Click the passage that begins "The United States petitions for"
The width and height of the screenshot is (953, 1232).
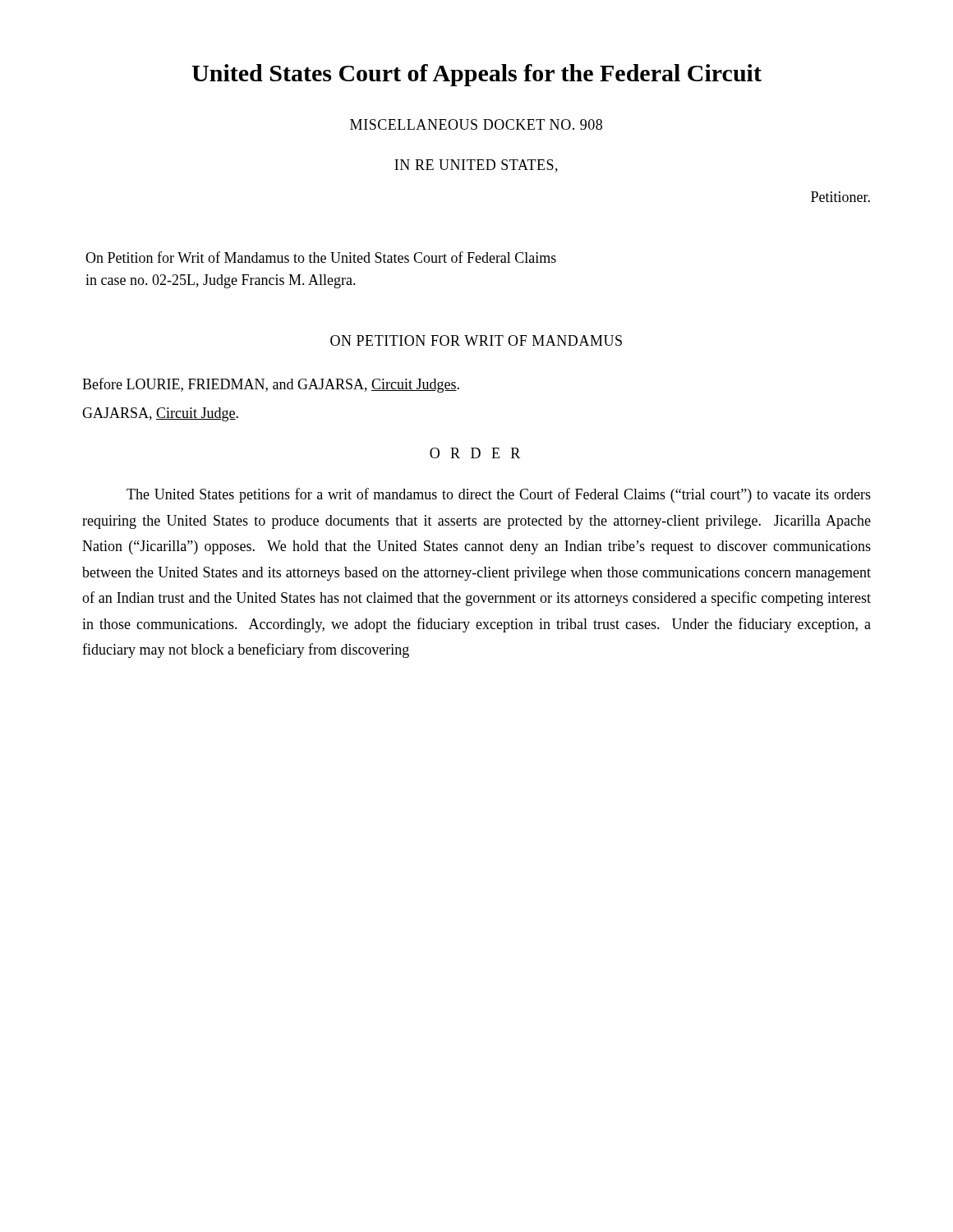(x=476, y=573)
